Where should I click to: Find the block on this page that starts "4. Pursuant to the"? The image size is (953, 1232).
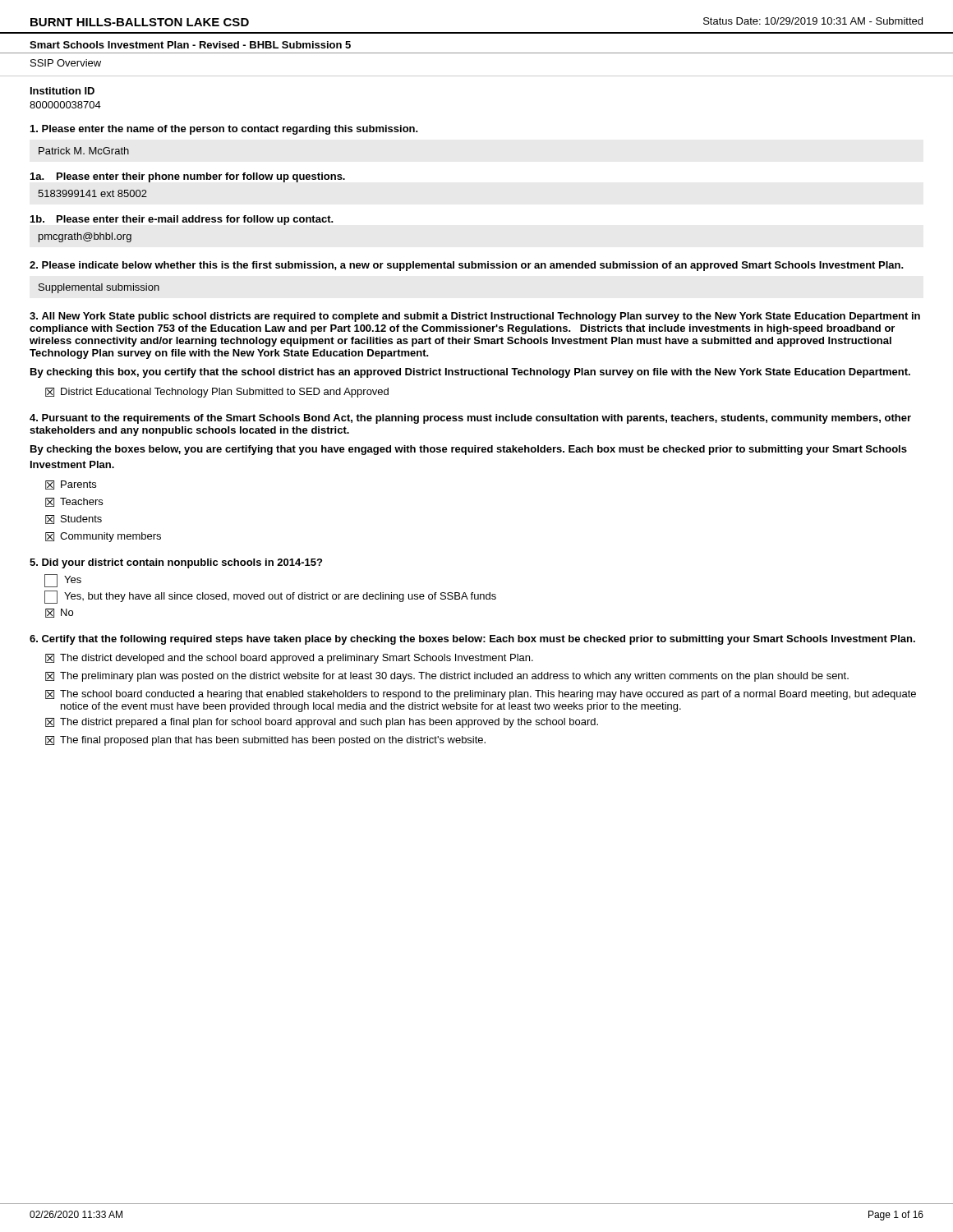pyautogui.click(x=470, y=419)
